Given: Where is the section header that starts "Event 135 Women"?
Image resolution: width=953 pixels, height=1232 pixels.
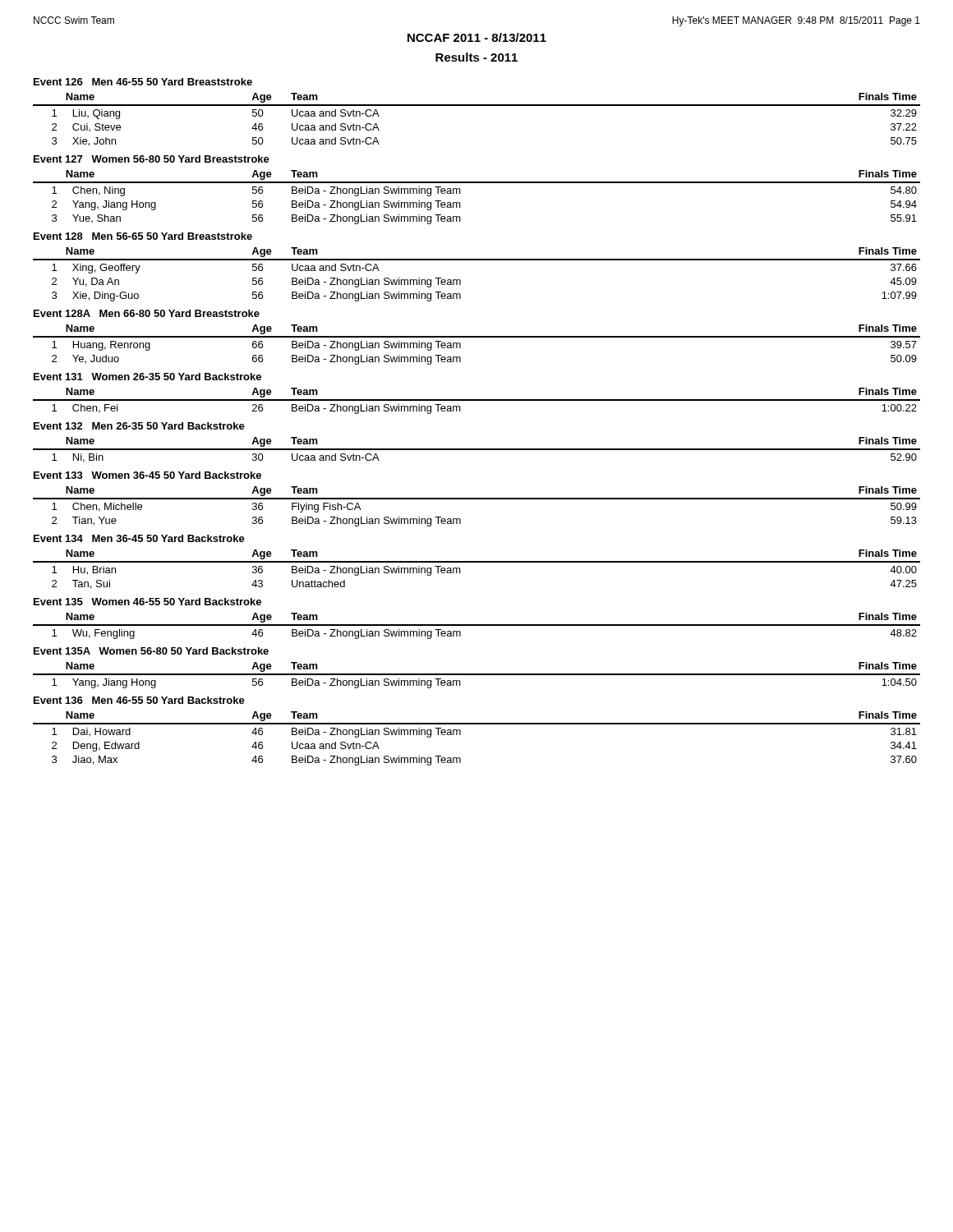Looking at the screenshot, I should pyautogui.click(x=476, y=618).
